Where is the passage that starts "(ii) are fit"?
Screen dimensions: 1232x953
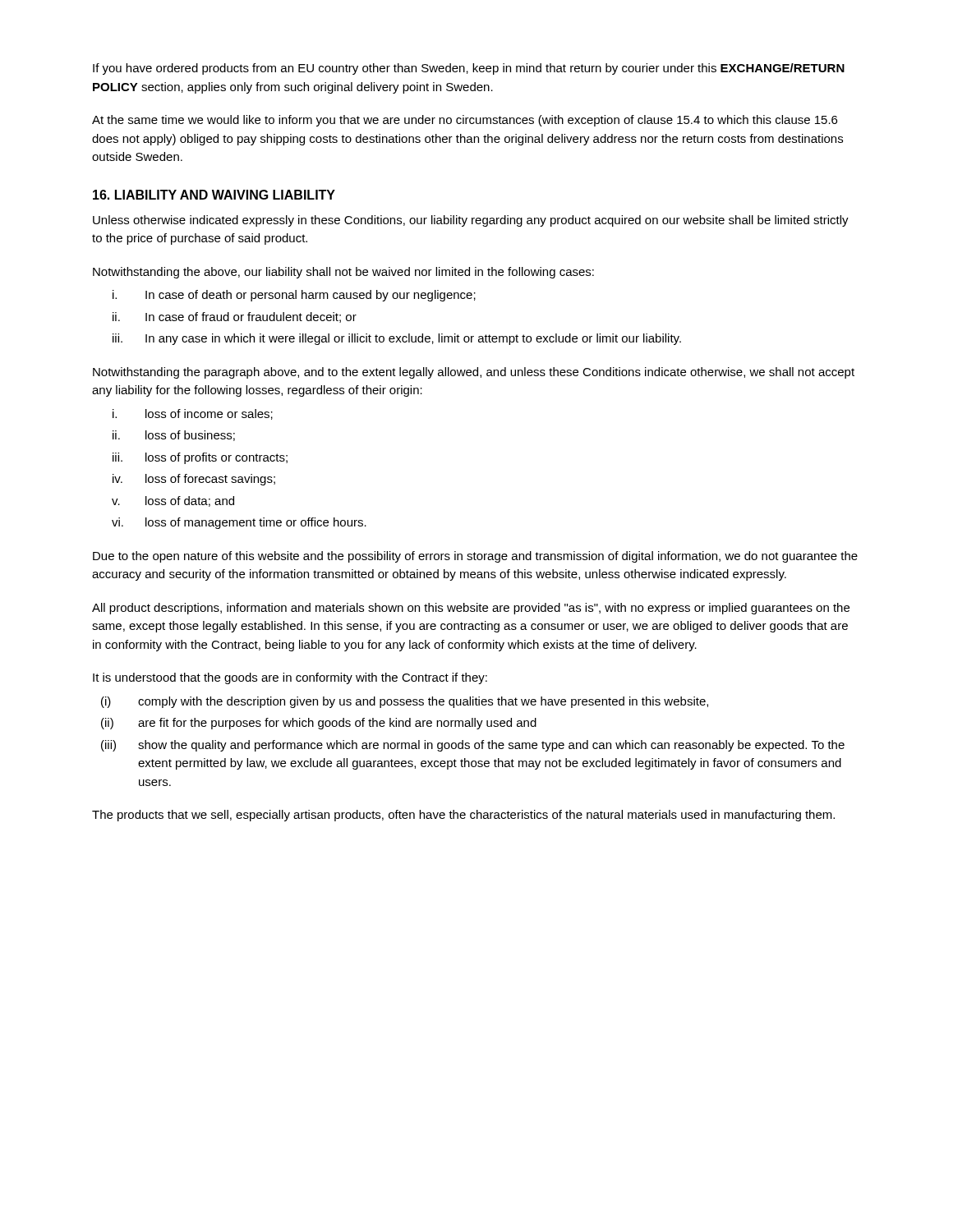pos(476,723)
